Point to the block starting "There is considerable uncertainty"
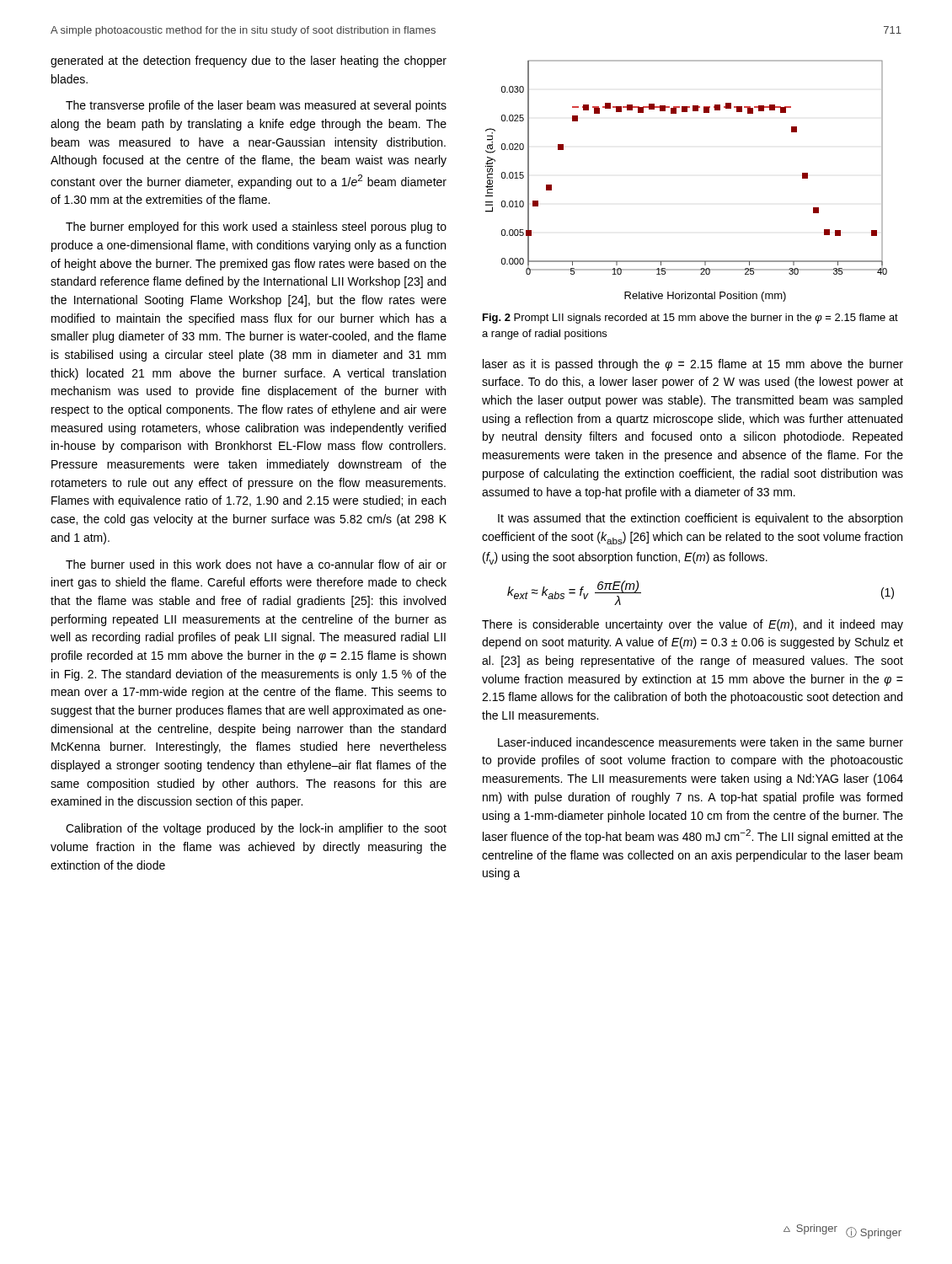This screenshot has height=1264, width=952. click(693, 749)
